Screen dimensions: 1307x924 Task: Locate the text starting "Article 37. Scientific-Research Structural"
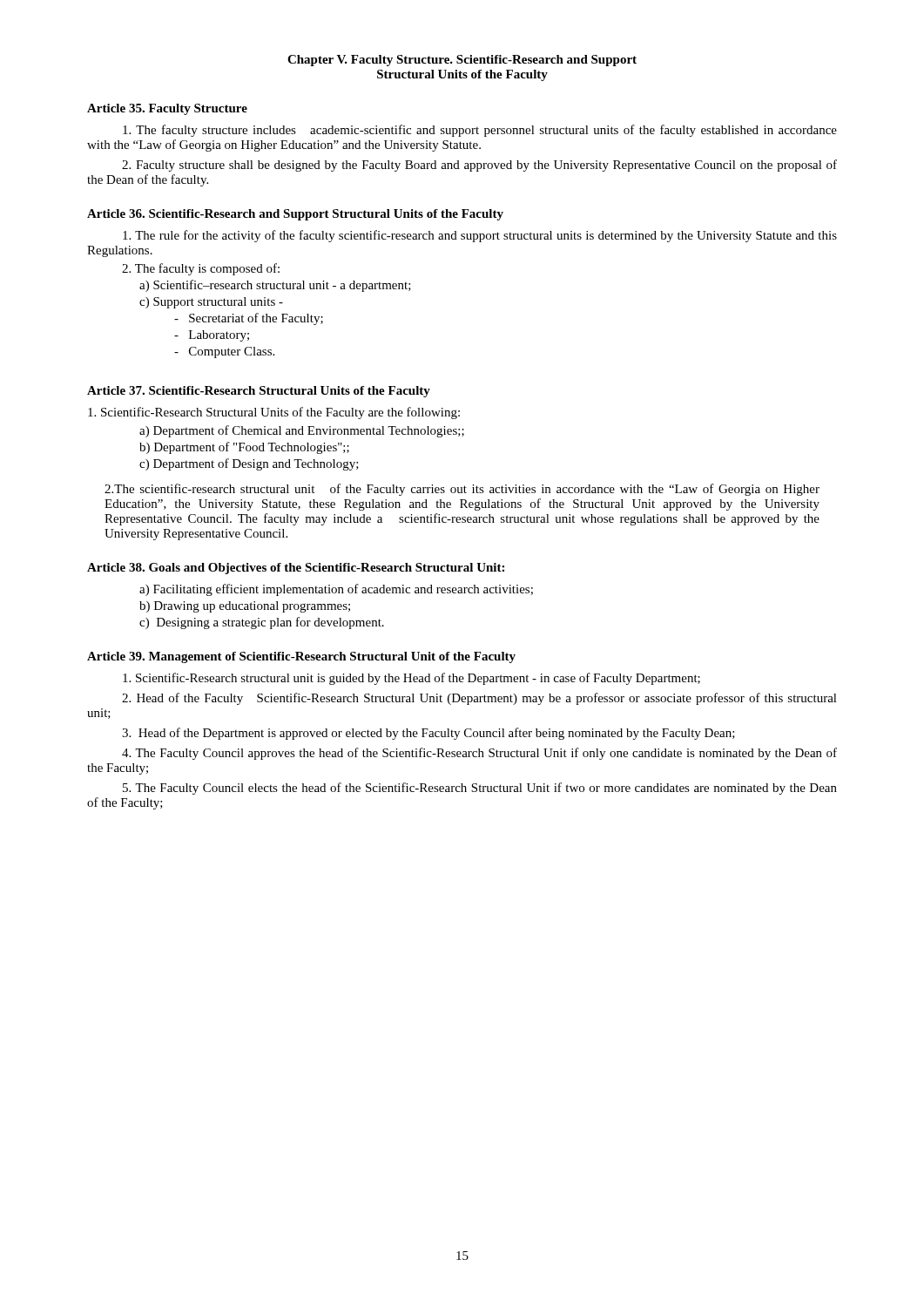coord(259,390)
